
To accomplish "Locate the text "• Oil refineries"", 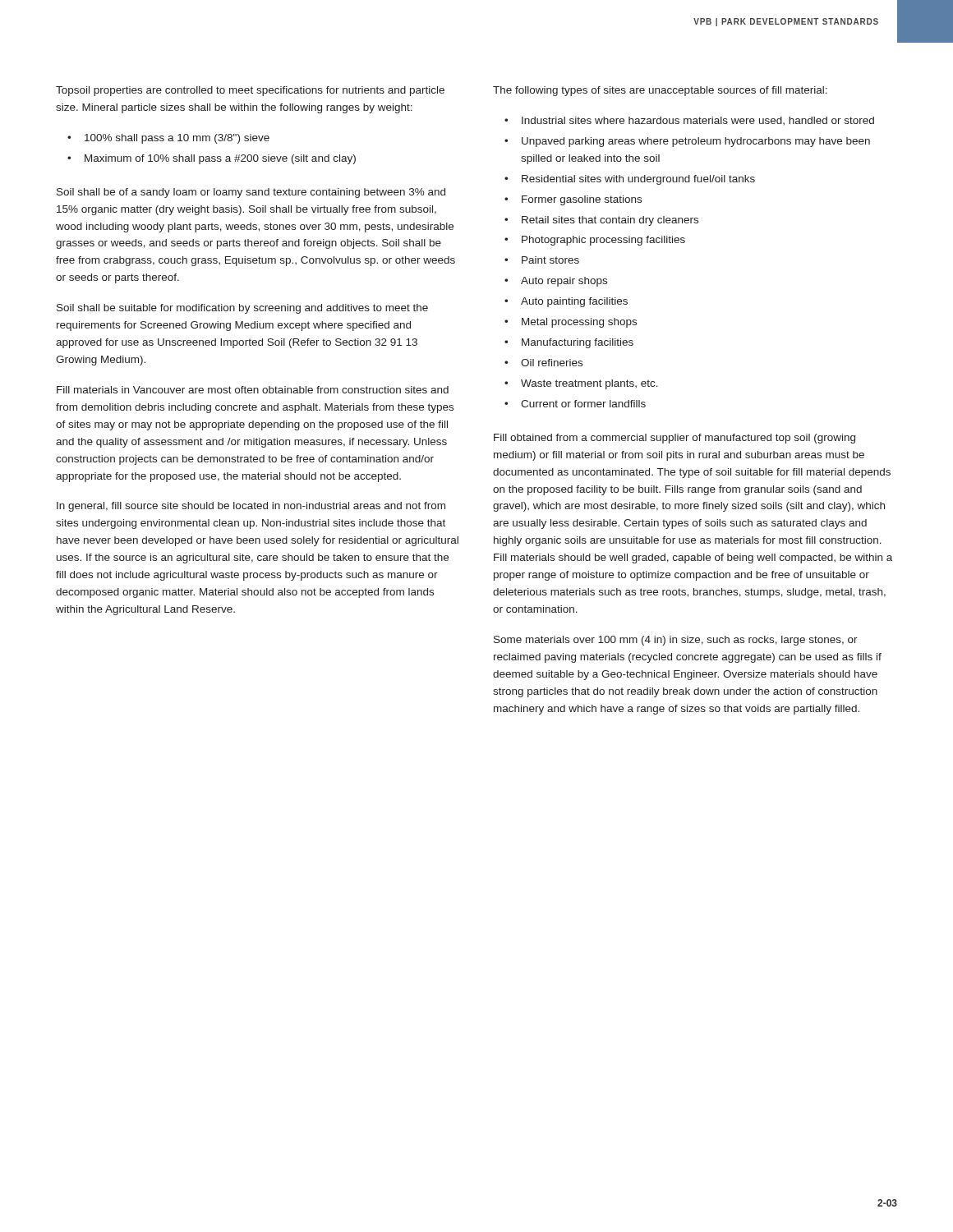I will [543, 363].
